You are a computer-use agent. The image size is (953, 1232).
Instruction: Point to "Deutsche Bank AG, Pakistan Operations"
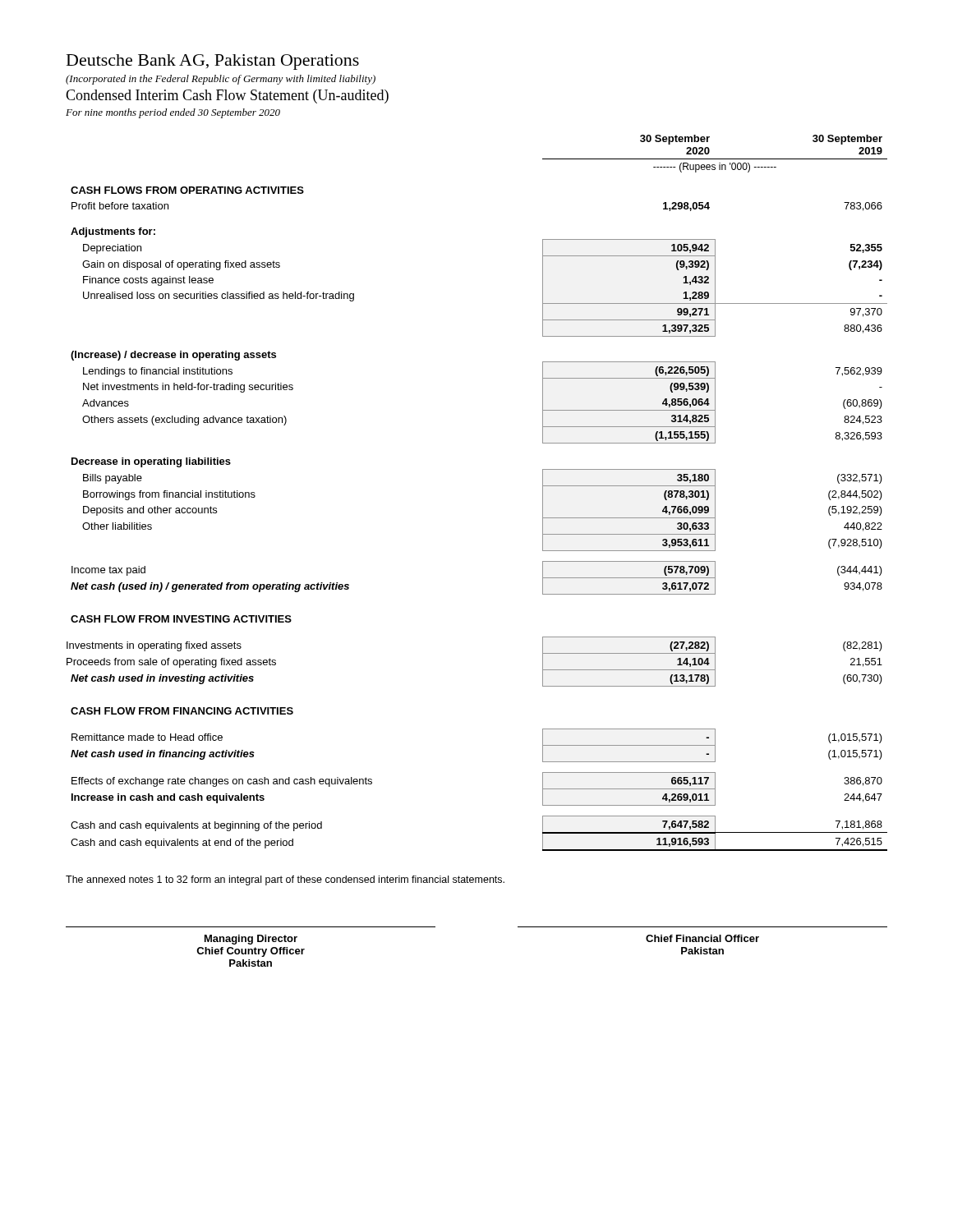(x=213, y=60)
